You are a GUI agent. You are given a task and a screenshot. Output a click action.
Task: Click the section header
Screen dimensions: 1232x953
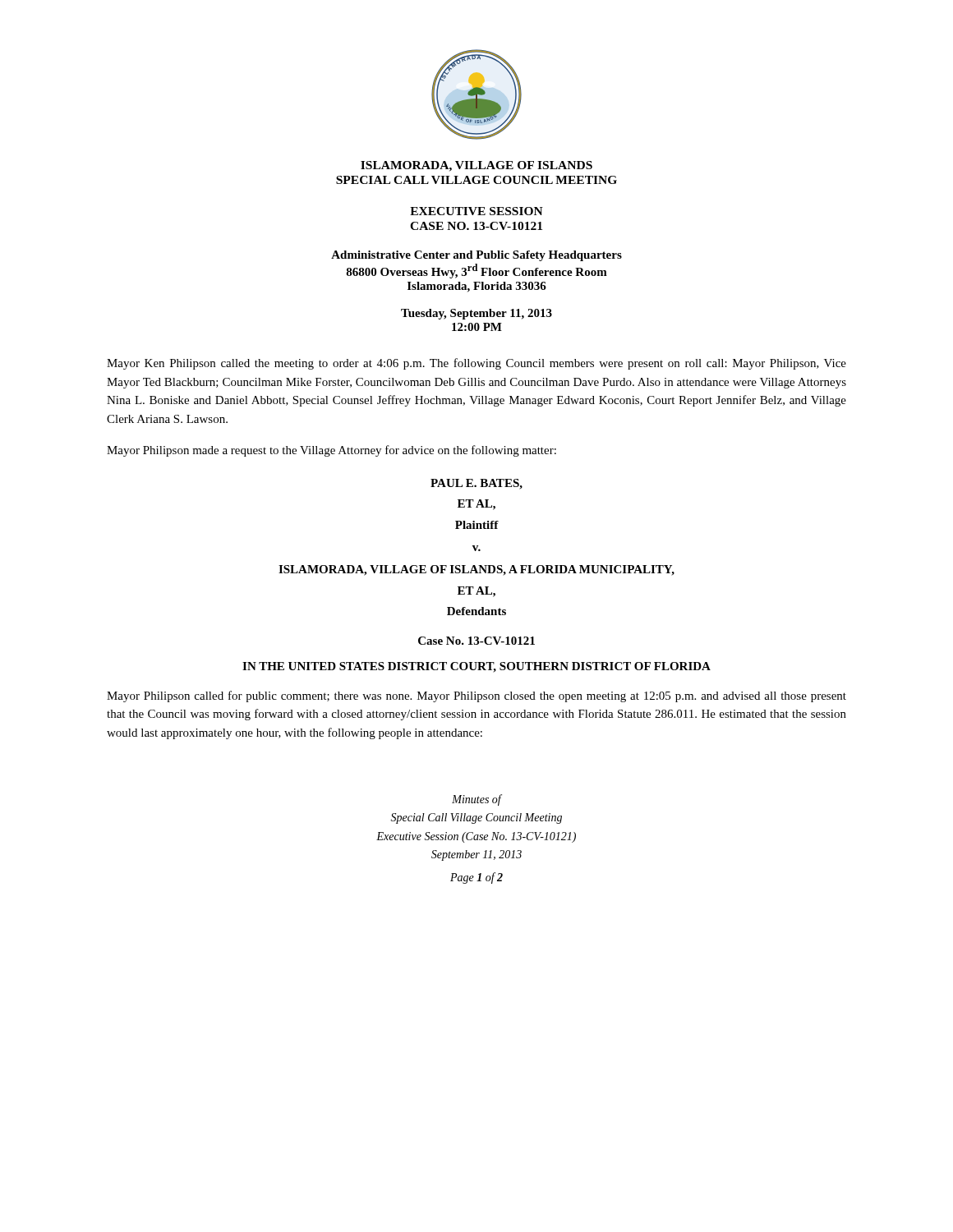point(476,218)
